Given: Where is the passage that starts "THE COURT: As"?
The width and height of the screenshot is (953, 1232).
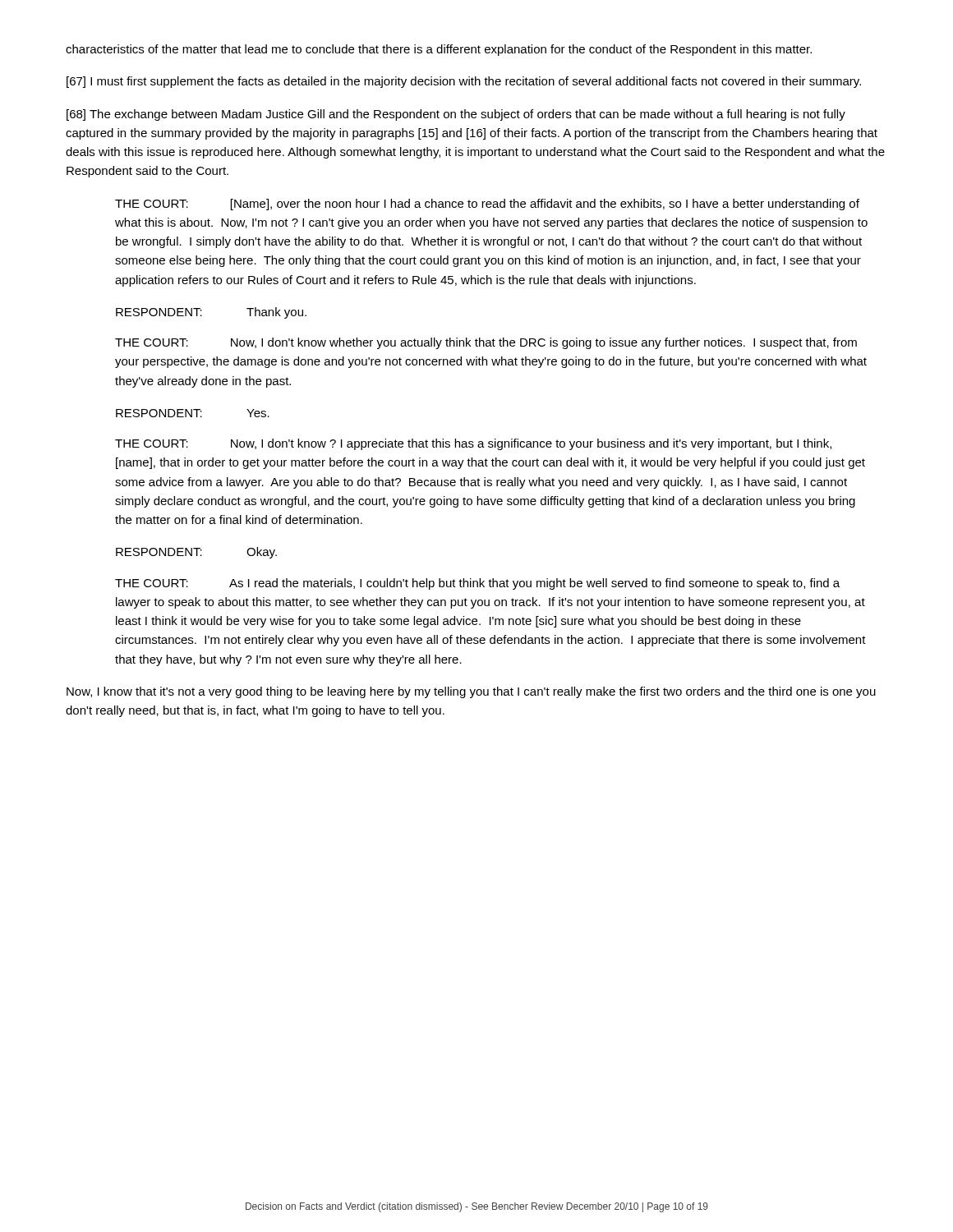Looking at the screenshot, I should (x=490, y=620).
